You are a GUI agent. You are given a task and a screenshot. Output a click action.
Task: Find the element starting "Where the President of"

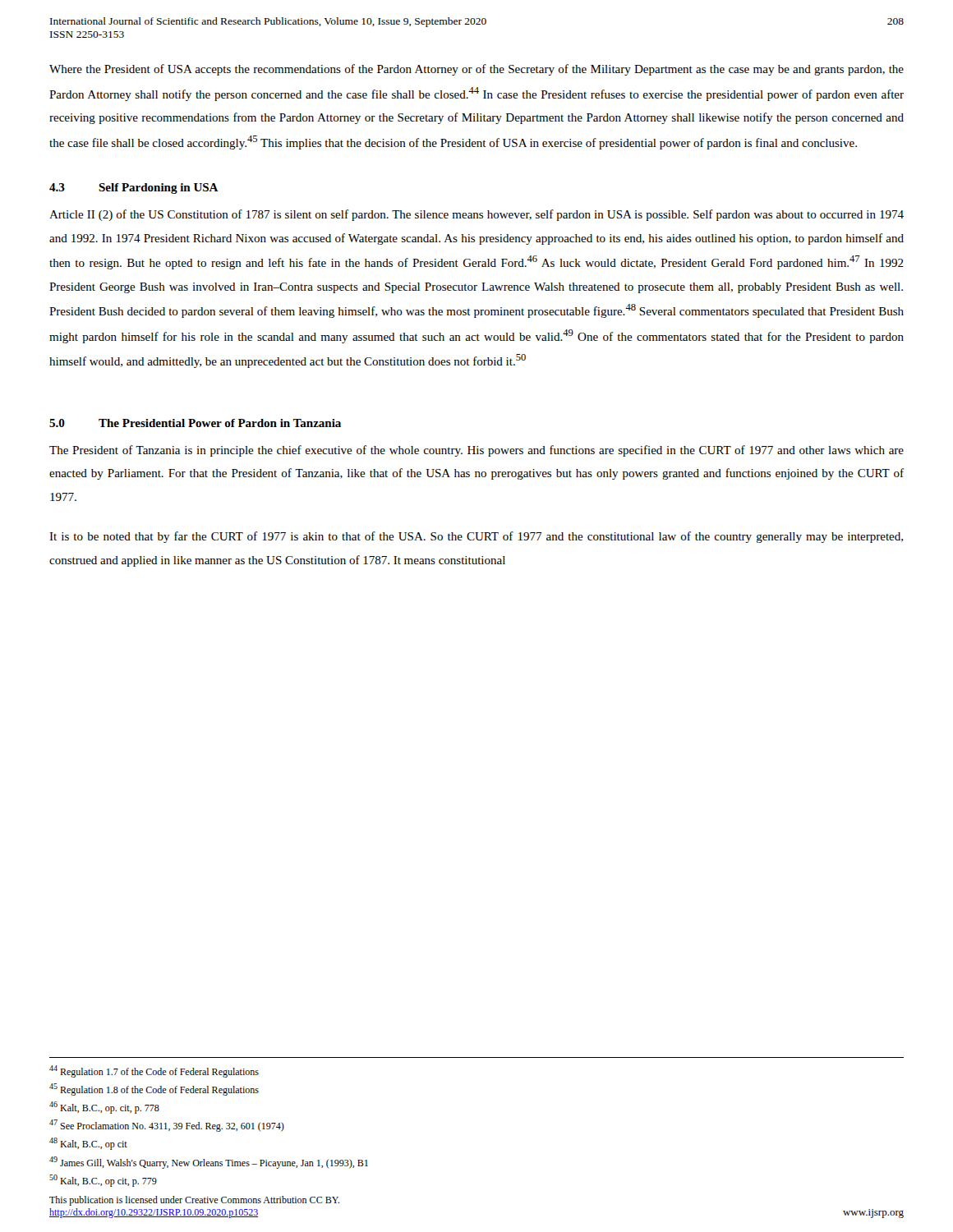click(x=476, y=106)
